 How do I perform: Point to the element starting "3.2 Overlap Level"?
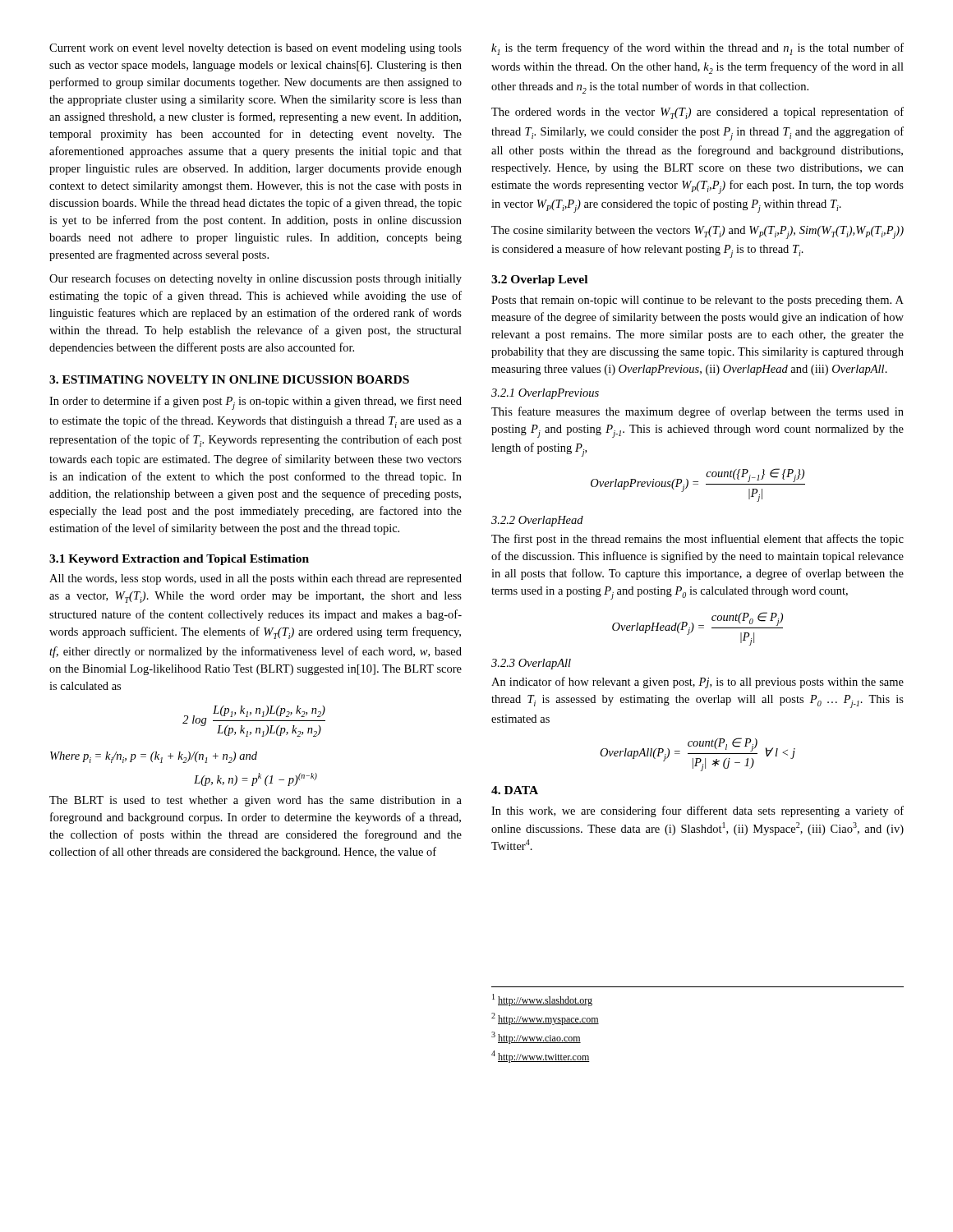pyautogui.click(x=540, y=278)
